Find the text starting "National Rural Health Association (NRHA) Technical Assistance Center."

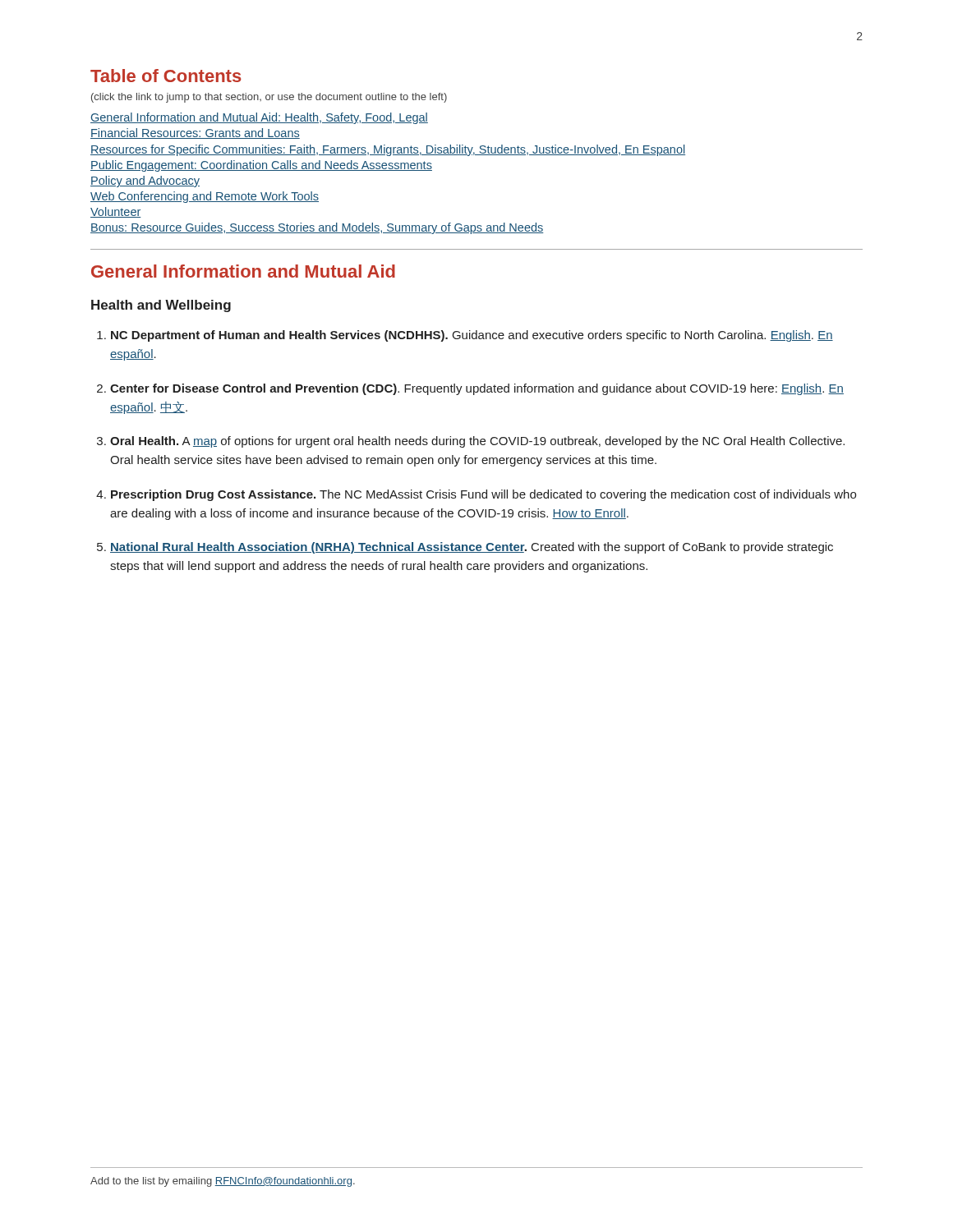[x=472, y=556]
